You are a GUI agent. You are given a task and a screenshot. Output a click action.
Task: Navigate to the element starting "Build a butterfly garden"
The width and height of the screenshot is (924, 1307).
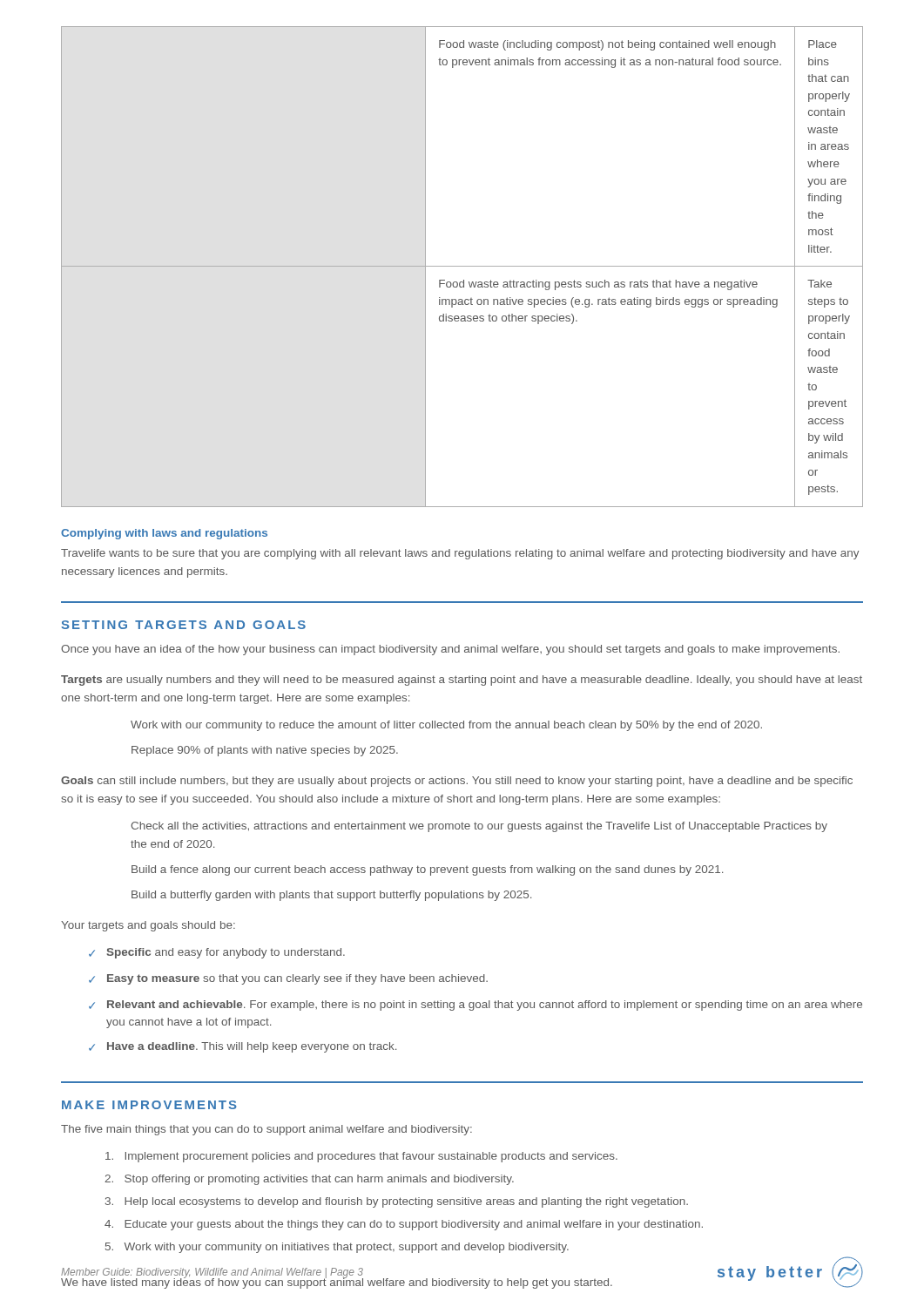coord(332,894)
